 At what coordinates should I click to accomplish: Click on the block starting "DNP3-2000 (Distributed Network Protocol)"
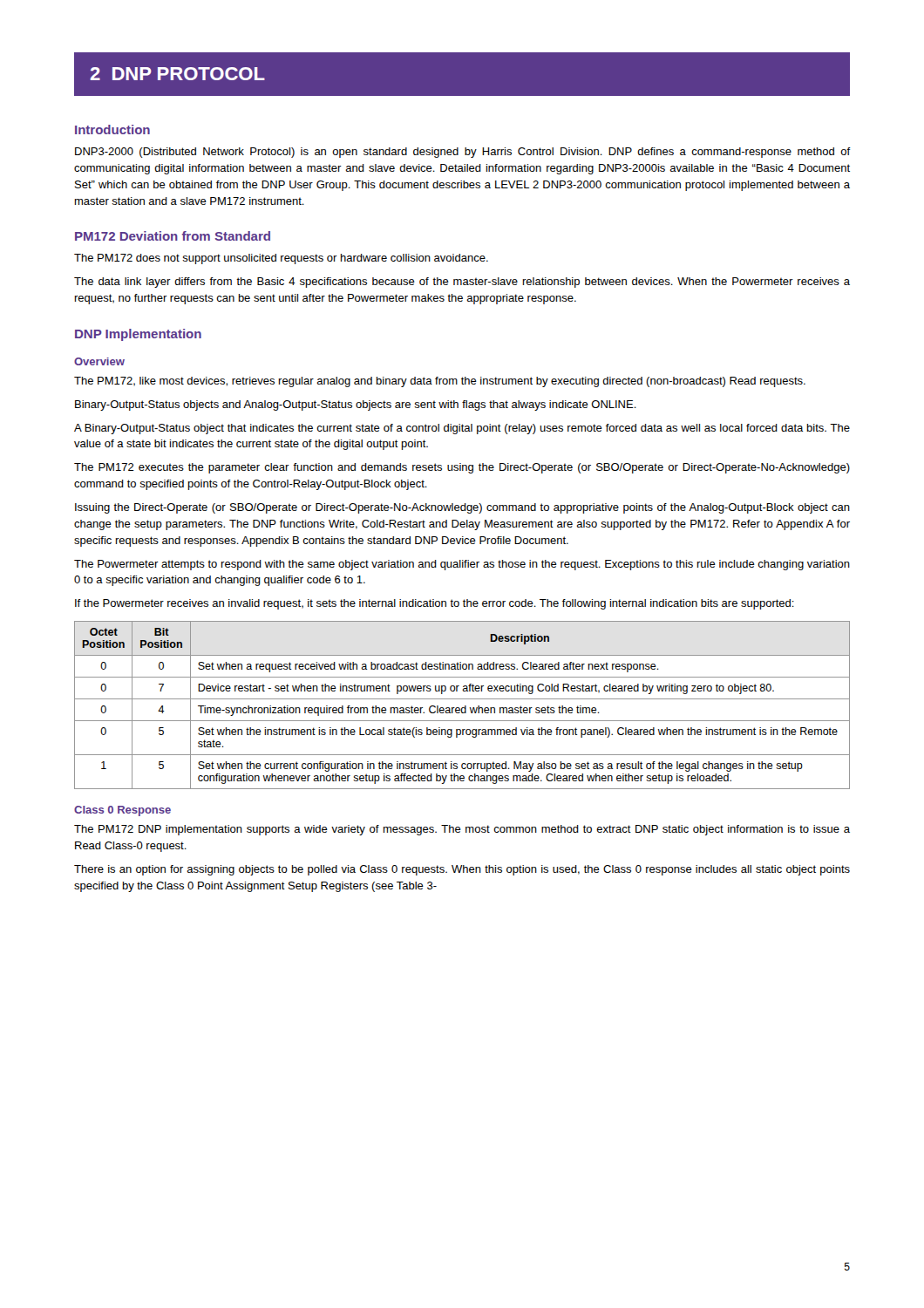pyautogui.click(x=462, y=176)
